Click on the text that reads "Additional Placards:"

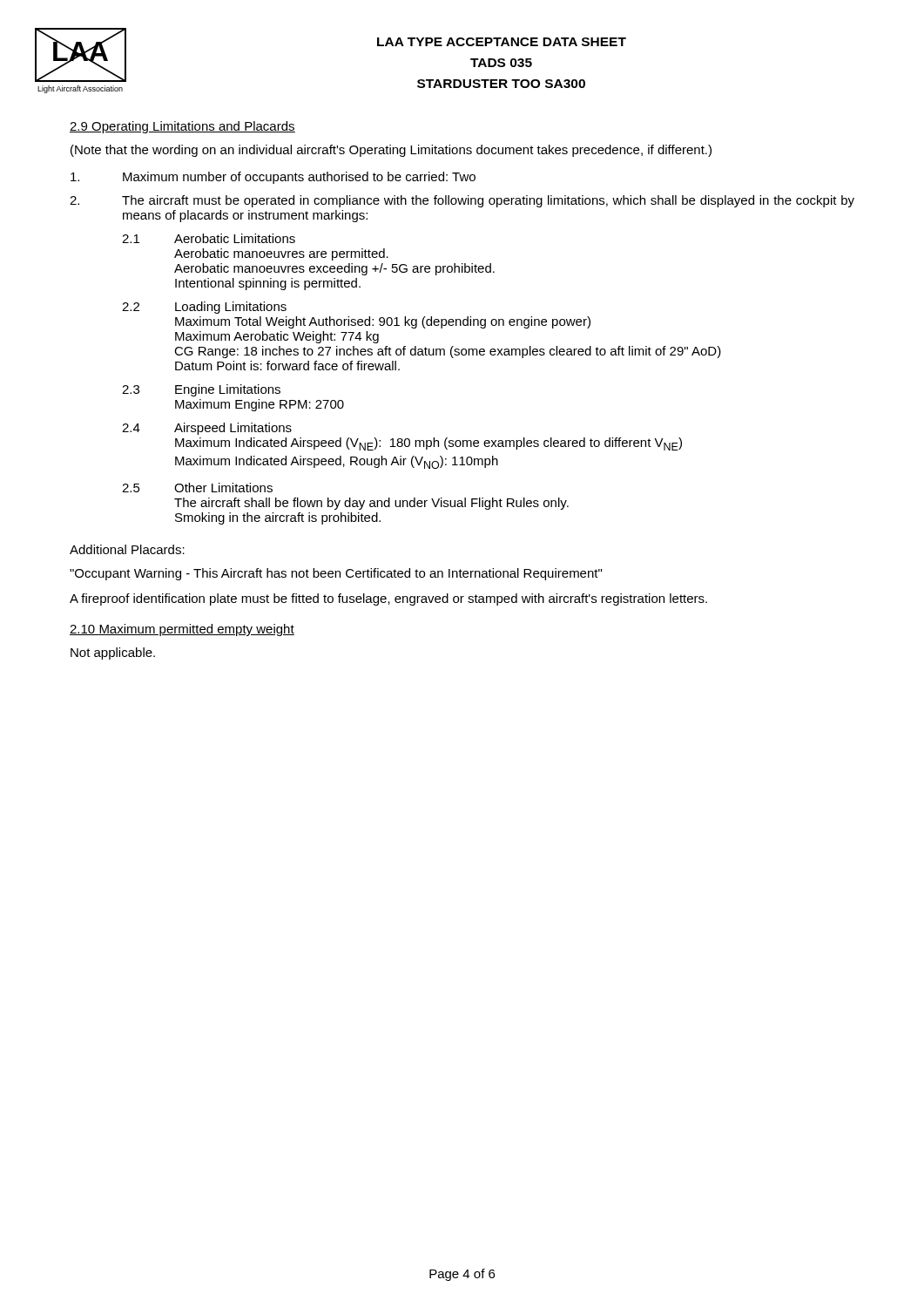[x=127, y=549]
